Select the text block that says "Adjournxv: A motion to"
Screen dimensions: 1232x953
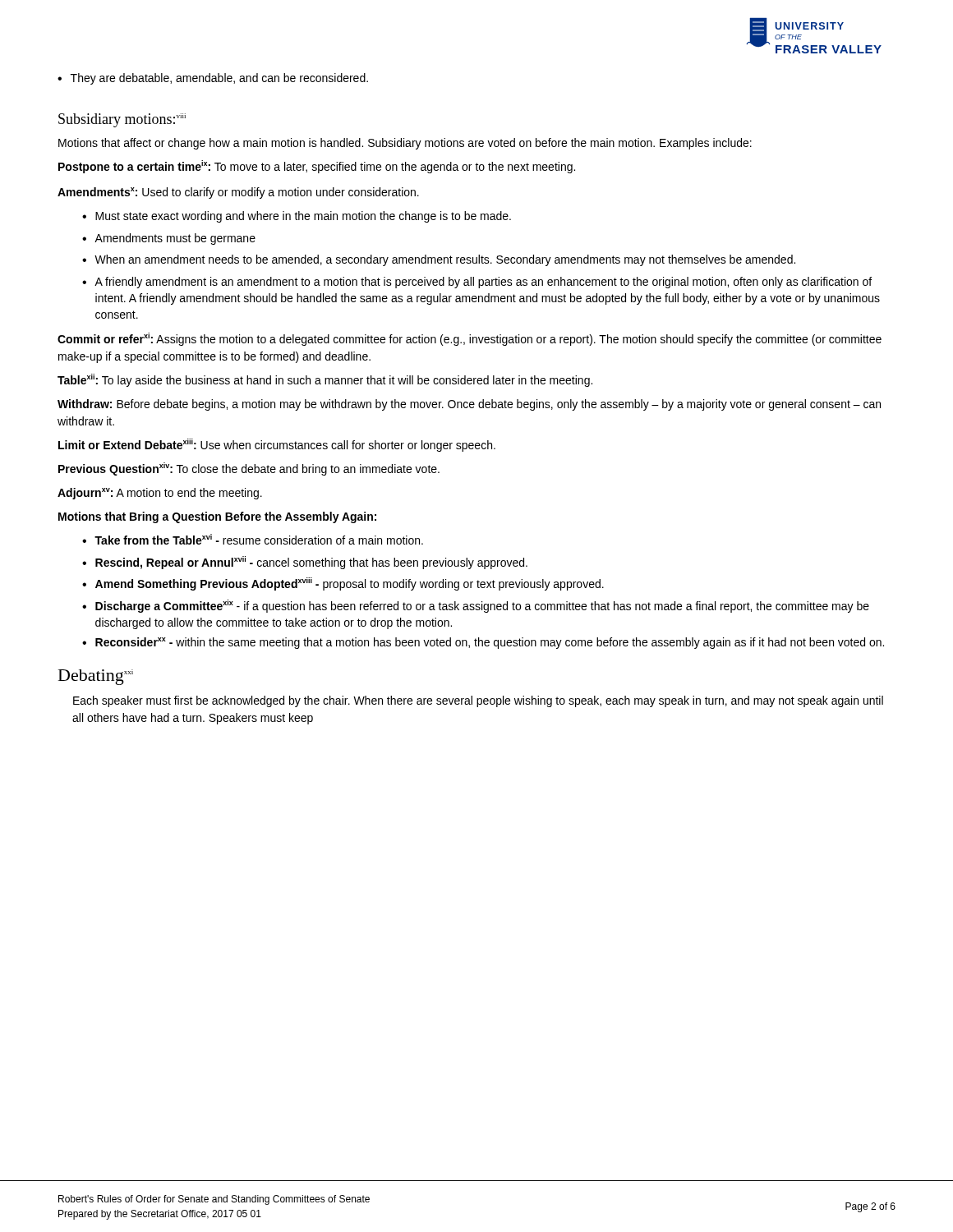[x=160, y=493]
